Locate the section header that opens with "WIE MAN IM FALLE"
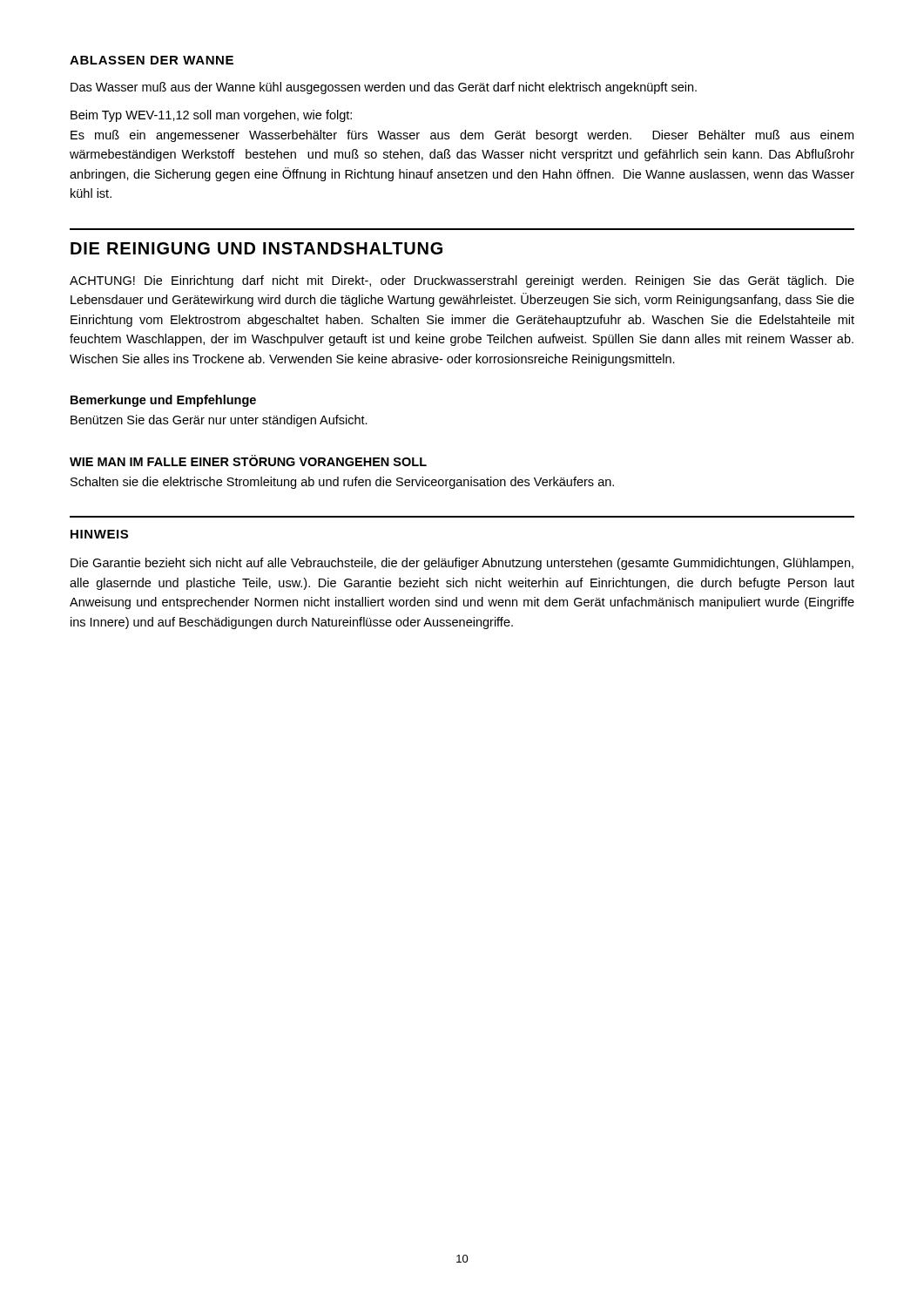The width and height of the screenshot is (924, 1307). [x=248, y=462]
